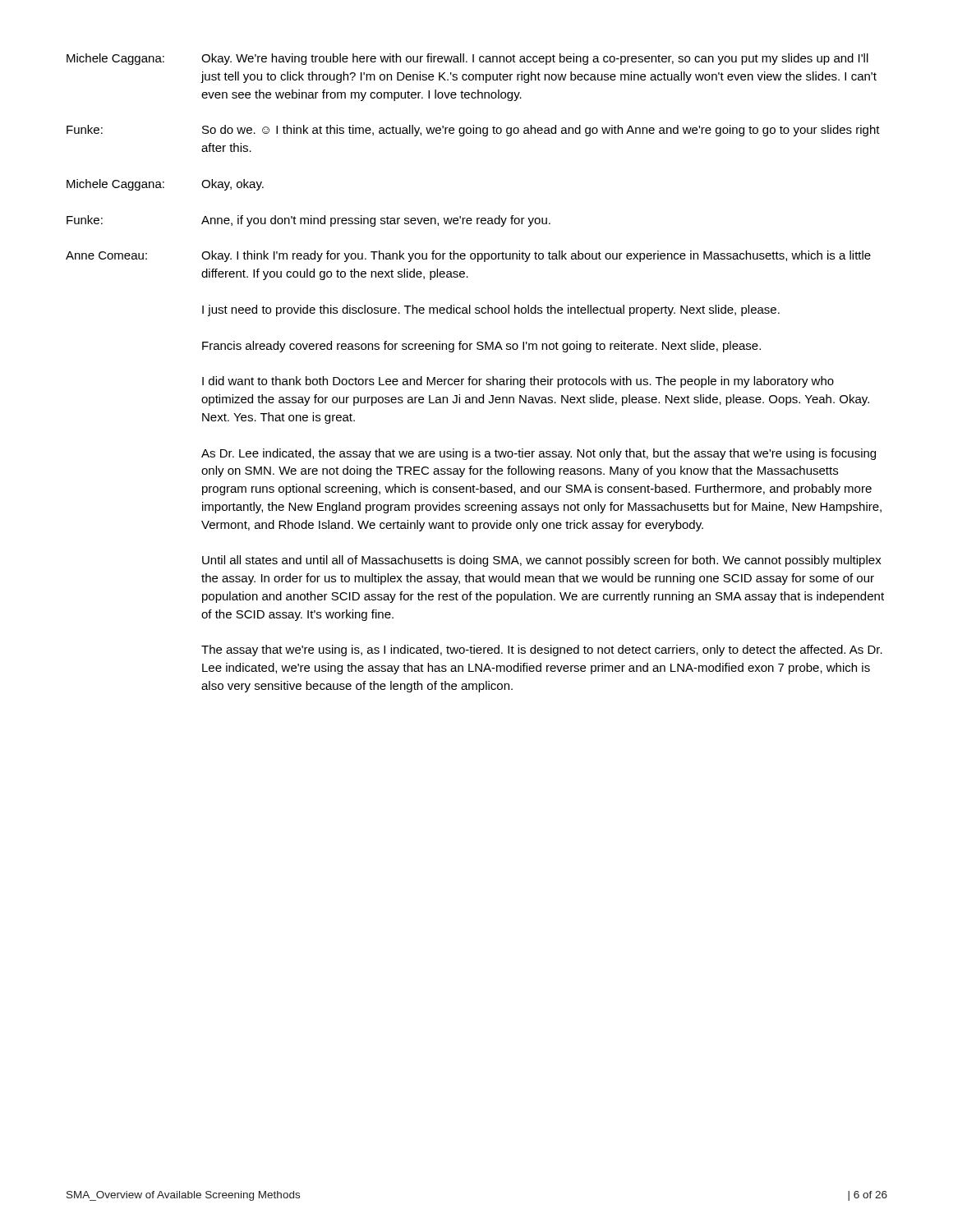Find the list item containing "Until all states"

(476, 587)
